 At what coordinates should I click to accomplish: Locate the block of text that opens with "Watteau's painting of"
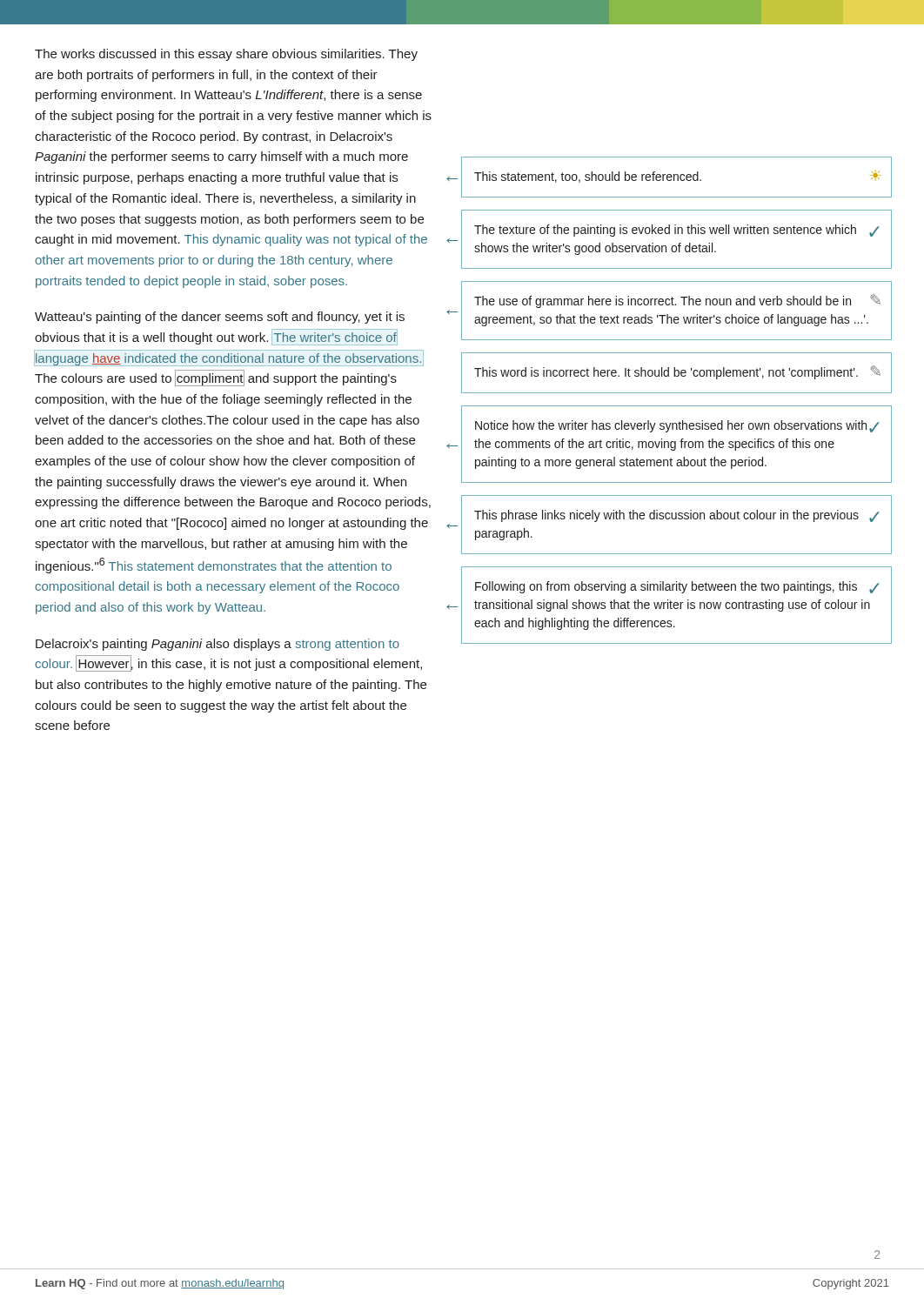(x=235, y=462)
